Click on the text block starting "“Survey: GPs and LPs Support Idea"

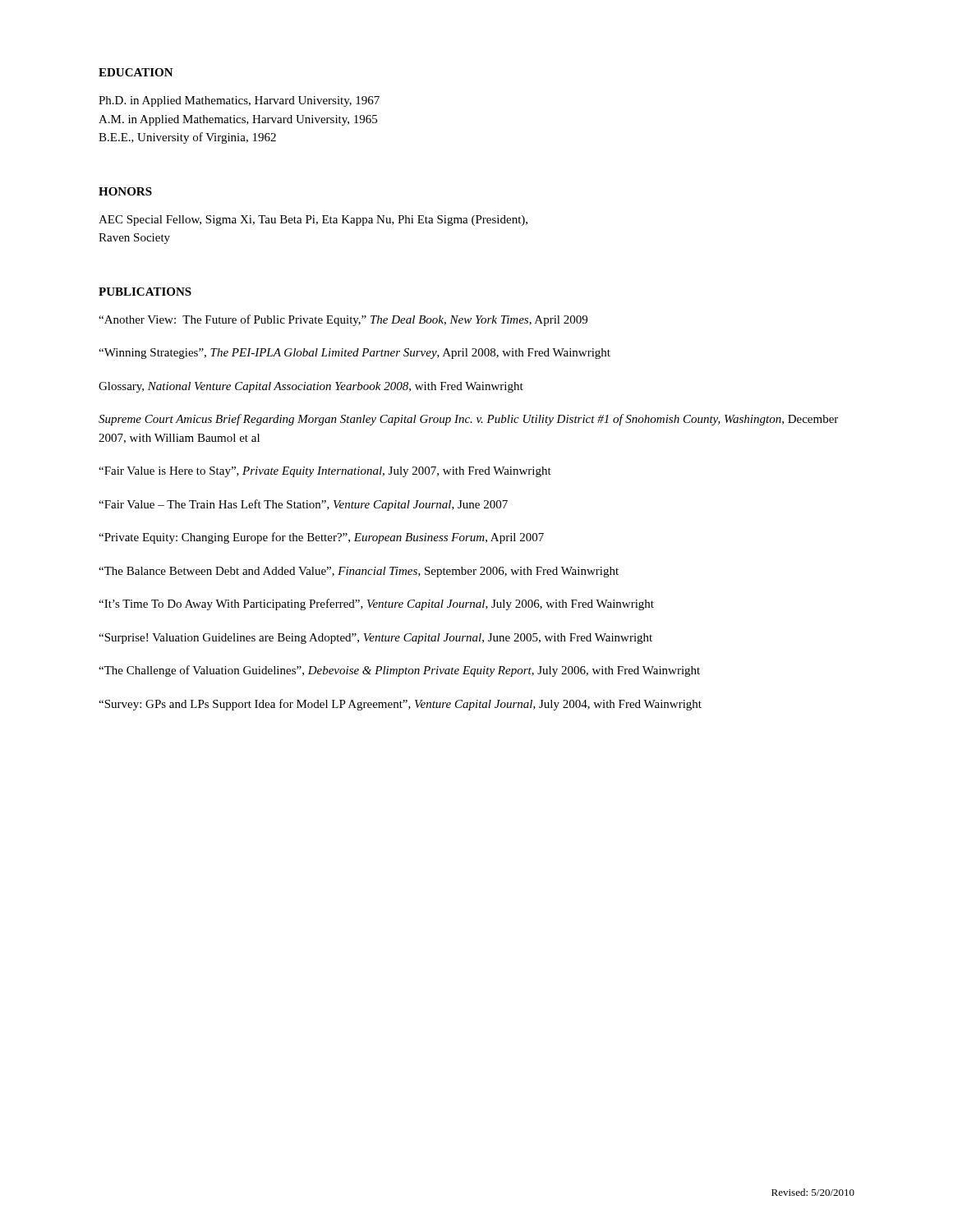pos(400,703)
